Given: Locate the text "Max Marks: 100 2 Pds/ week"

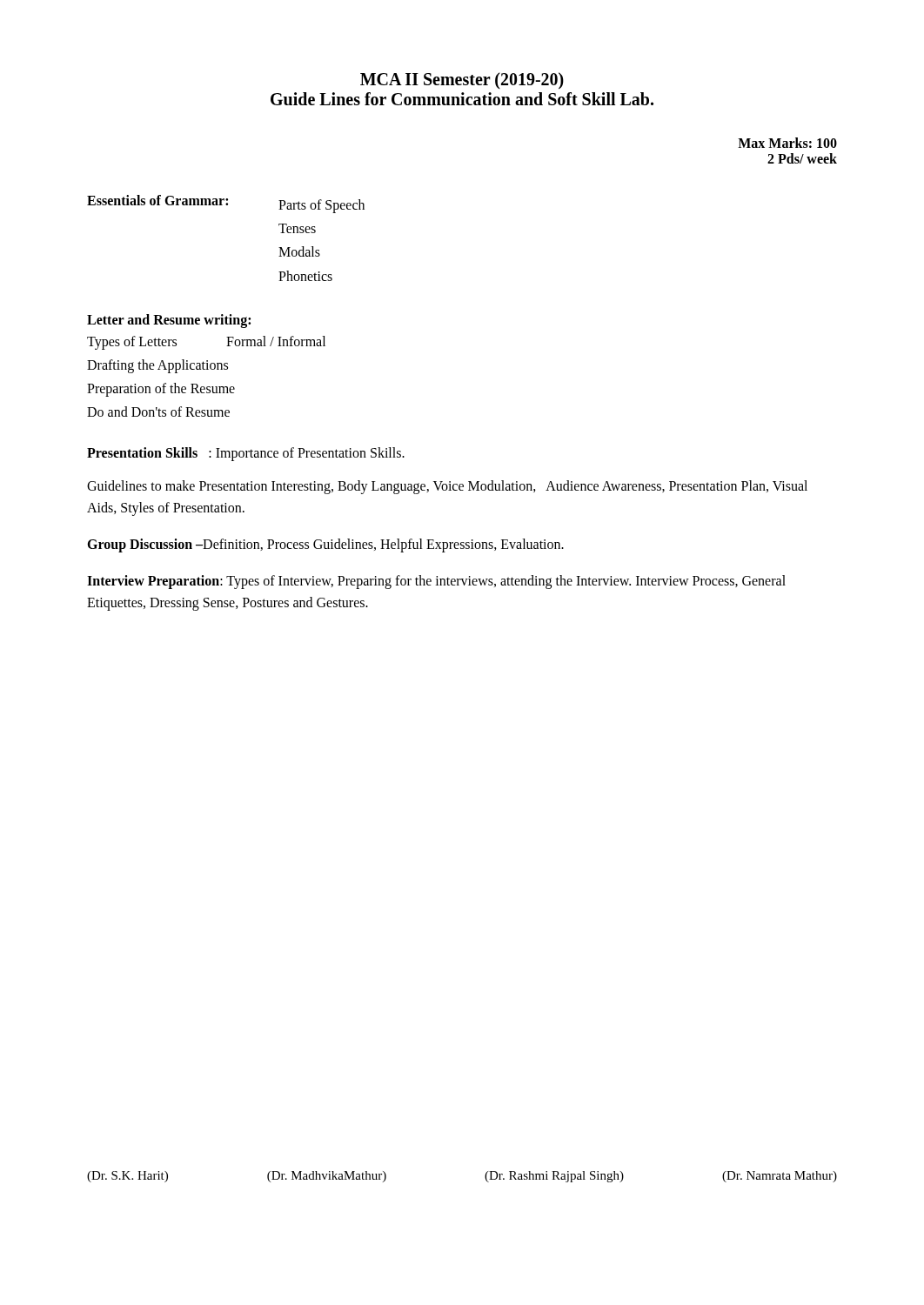Looking at the screenshot, I should pyautogui.click(x=787, y=151).
